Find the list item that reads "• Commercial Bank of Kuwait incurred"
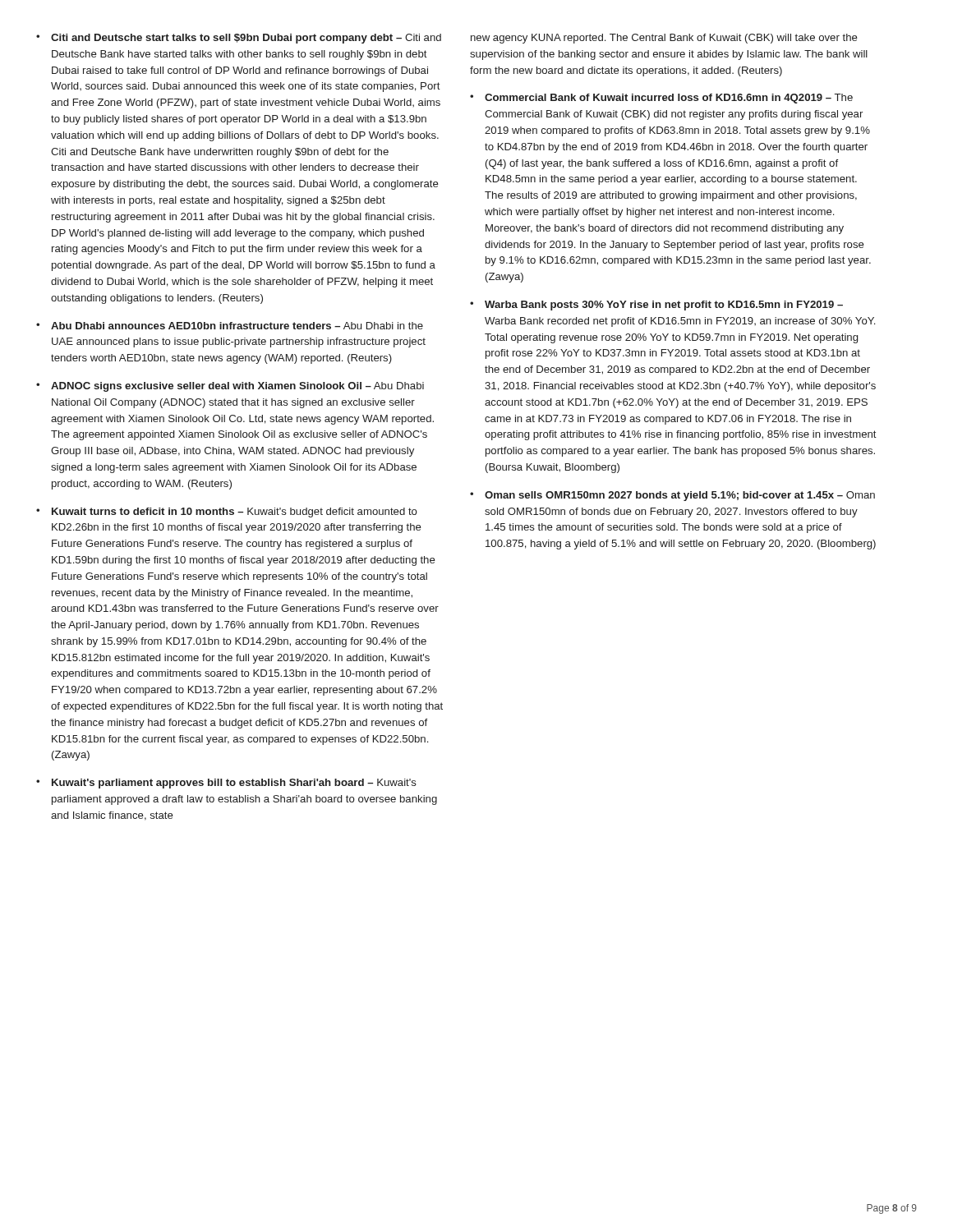The image size is (953, 1232). pyautogui.click(x=674, y=187)
